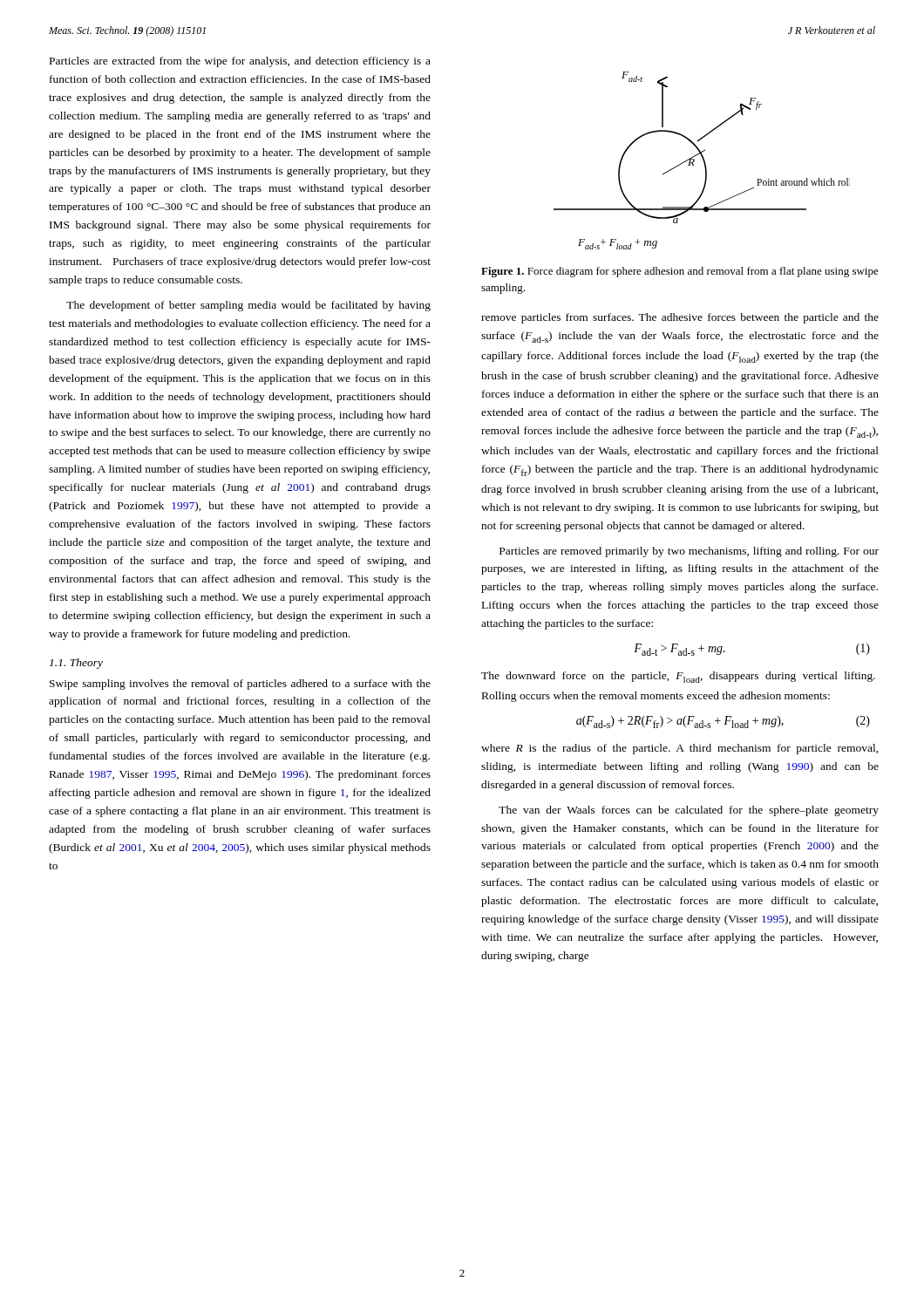The image size is (924, 1308).
Task: Click the passage that begins "The downward force on the particle, Fload,"
Action: (x=680, y=686)
